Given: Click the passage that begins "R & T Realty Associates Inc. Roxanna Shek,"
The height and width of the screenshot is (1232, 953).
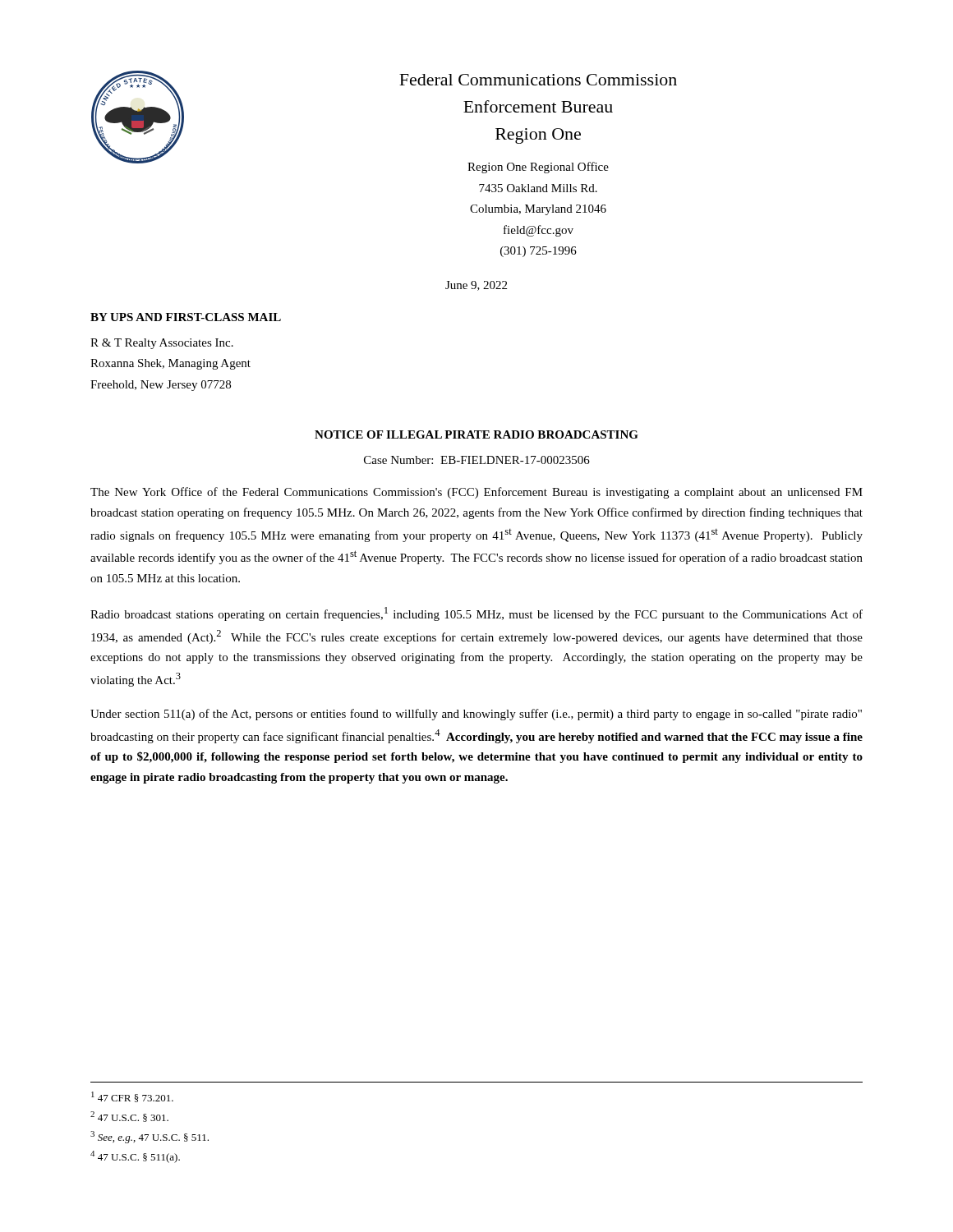Looking at the screenshot, I should [170, 363].
